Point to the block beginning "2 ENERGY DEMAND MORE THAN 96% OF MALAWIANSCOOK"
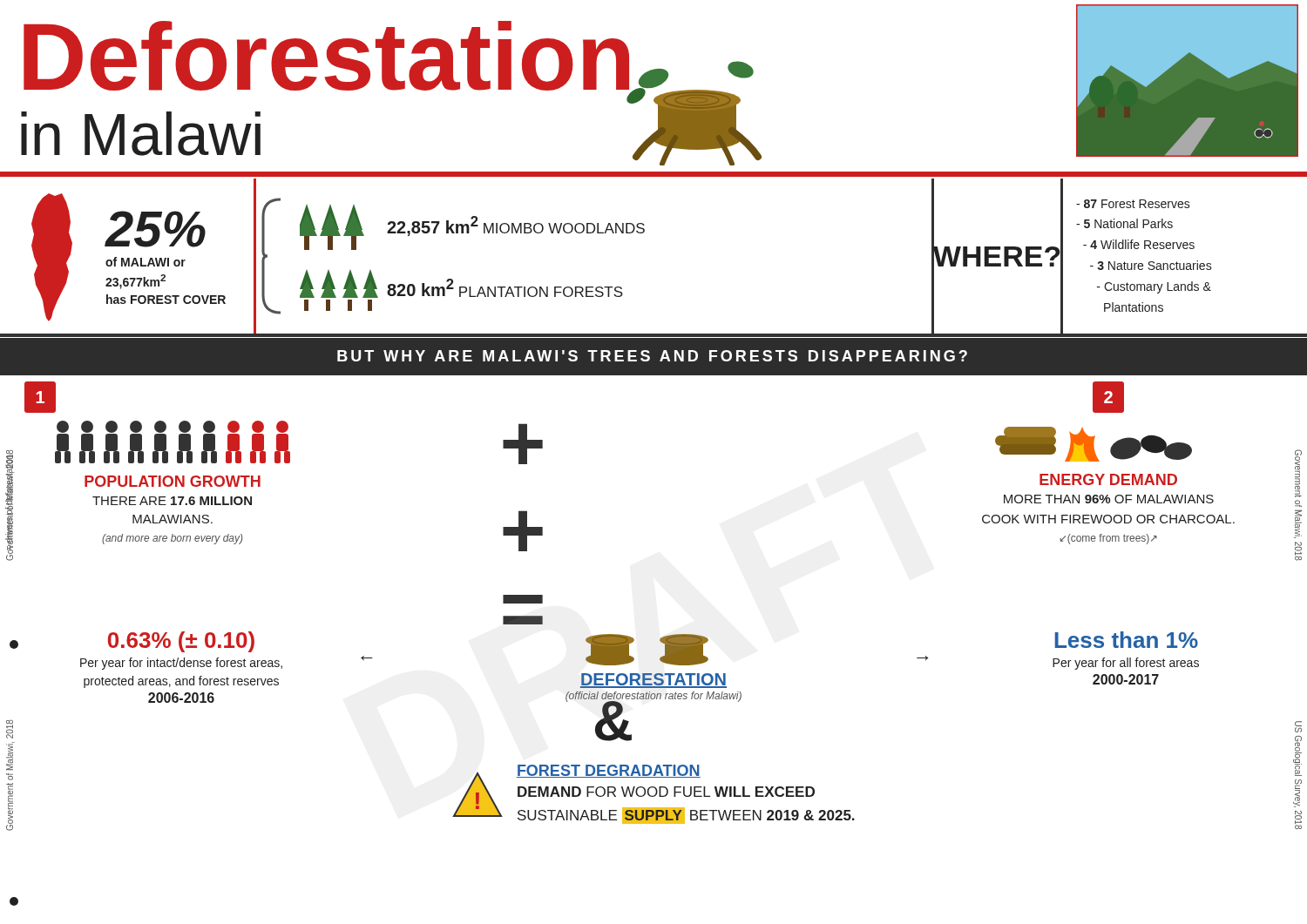The width and height of the screenshot is (1307, 924). (x=1108, y=463)
